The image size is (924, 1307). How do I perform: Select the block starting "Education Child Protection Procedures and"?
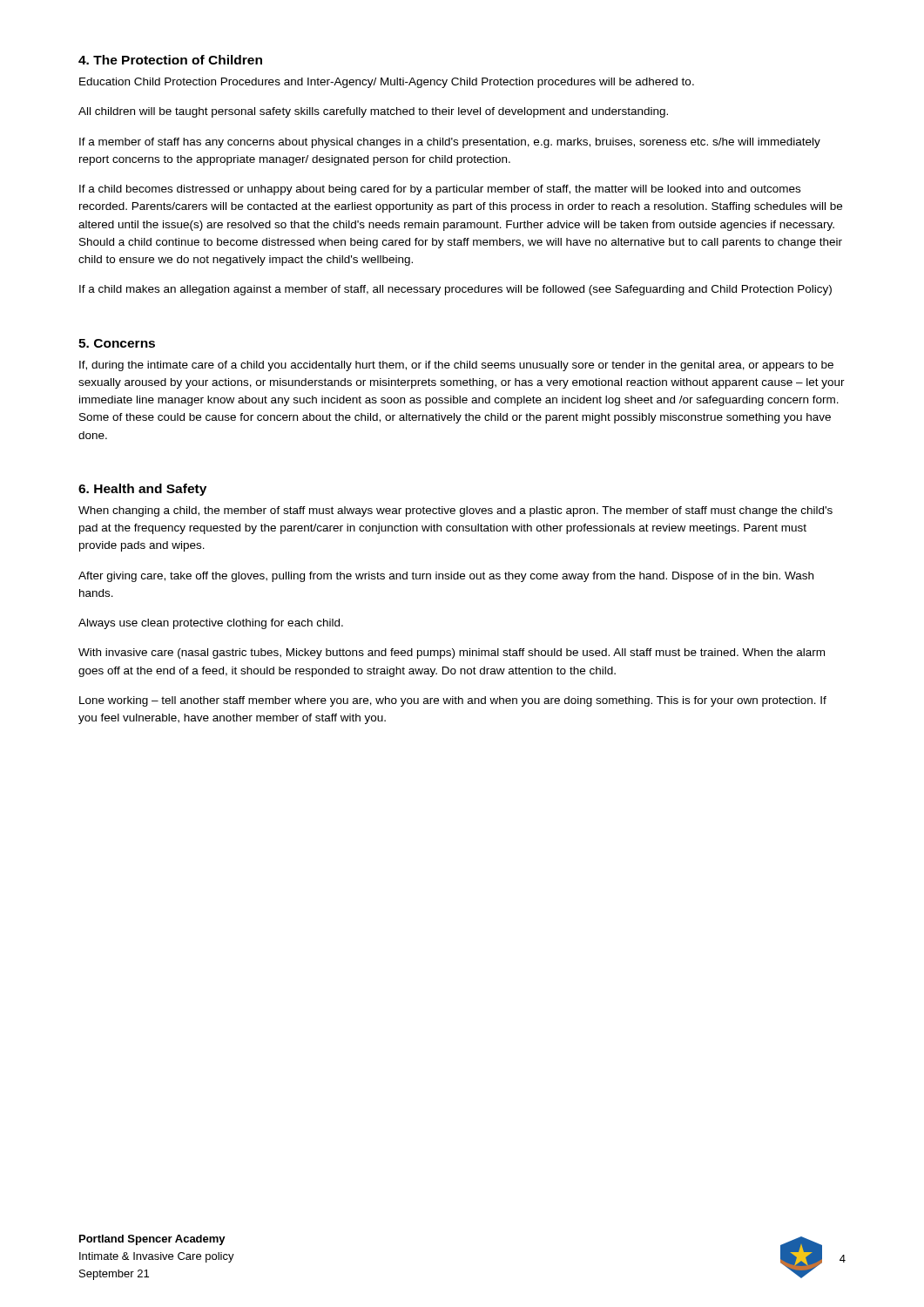pos(387,81)
